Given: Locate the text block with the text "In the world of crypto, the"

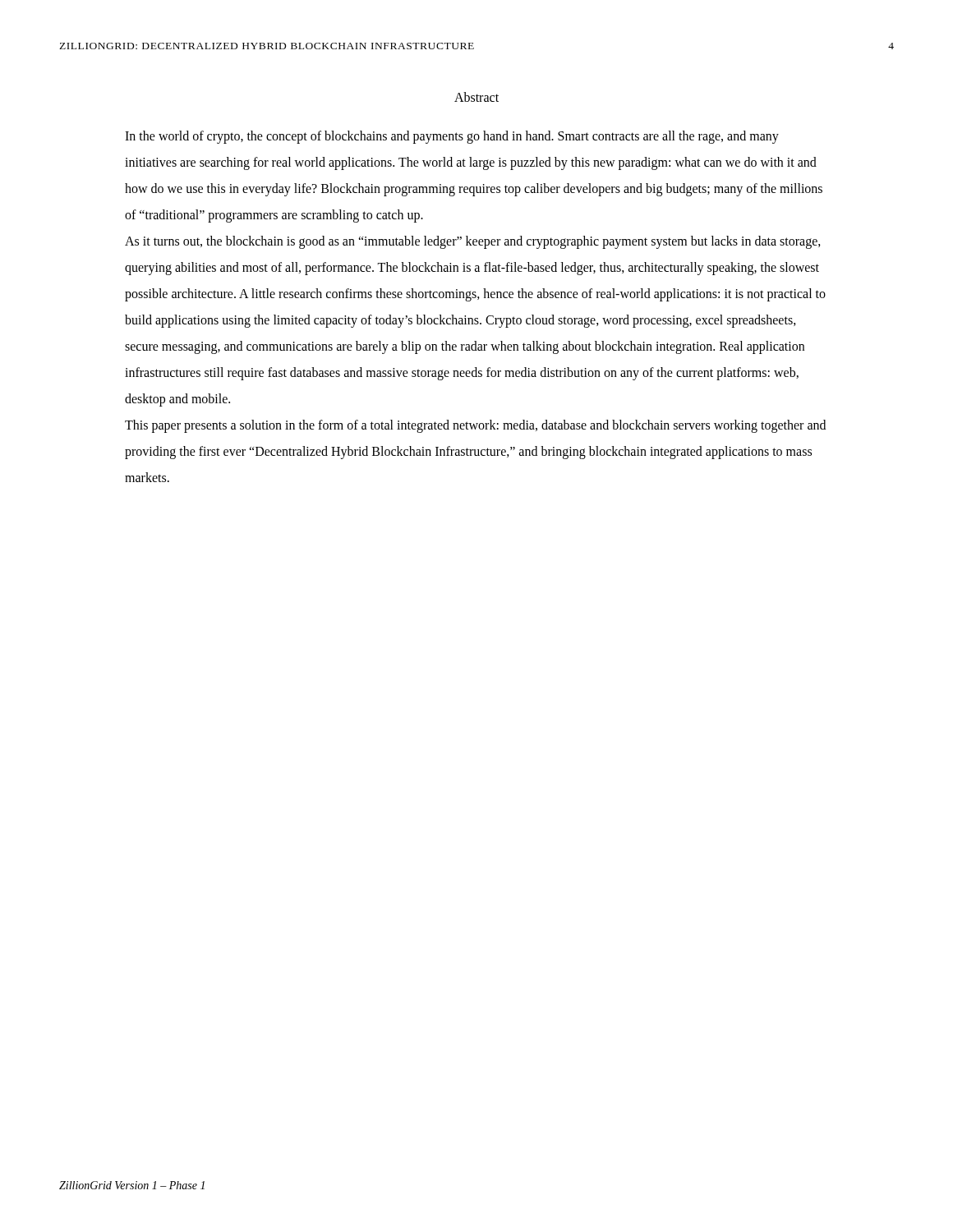Looking at the screenshot, I should click(x=474, y=175).
